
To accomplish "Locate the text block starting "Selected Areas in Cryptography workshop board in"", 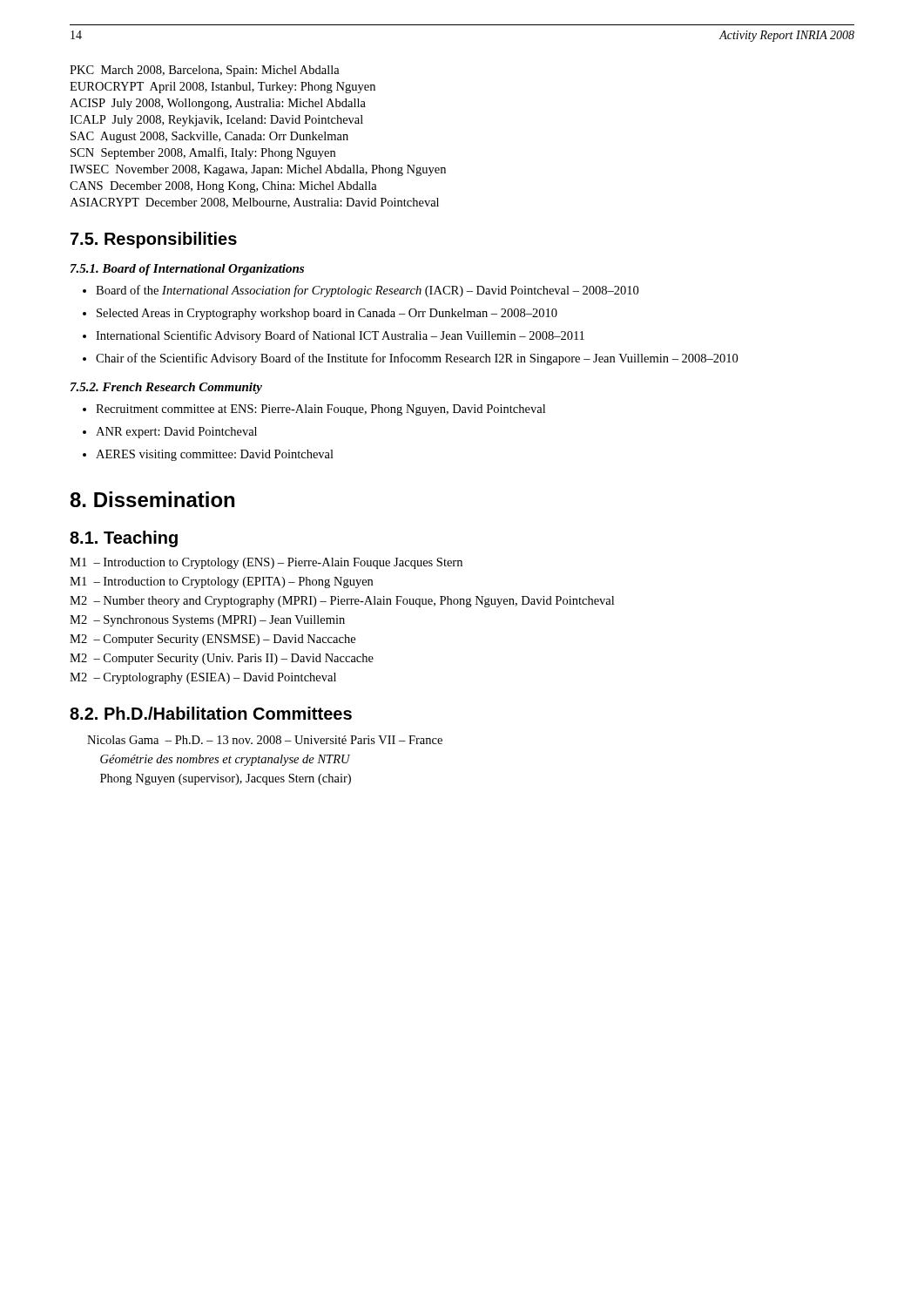I will (x=327, y=313).
